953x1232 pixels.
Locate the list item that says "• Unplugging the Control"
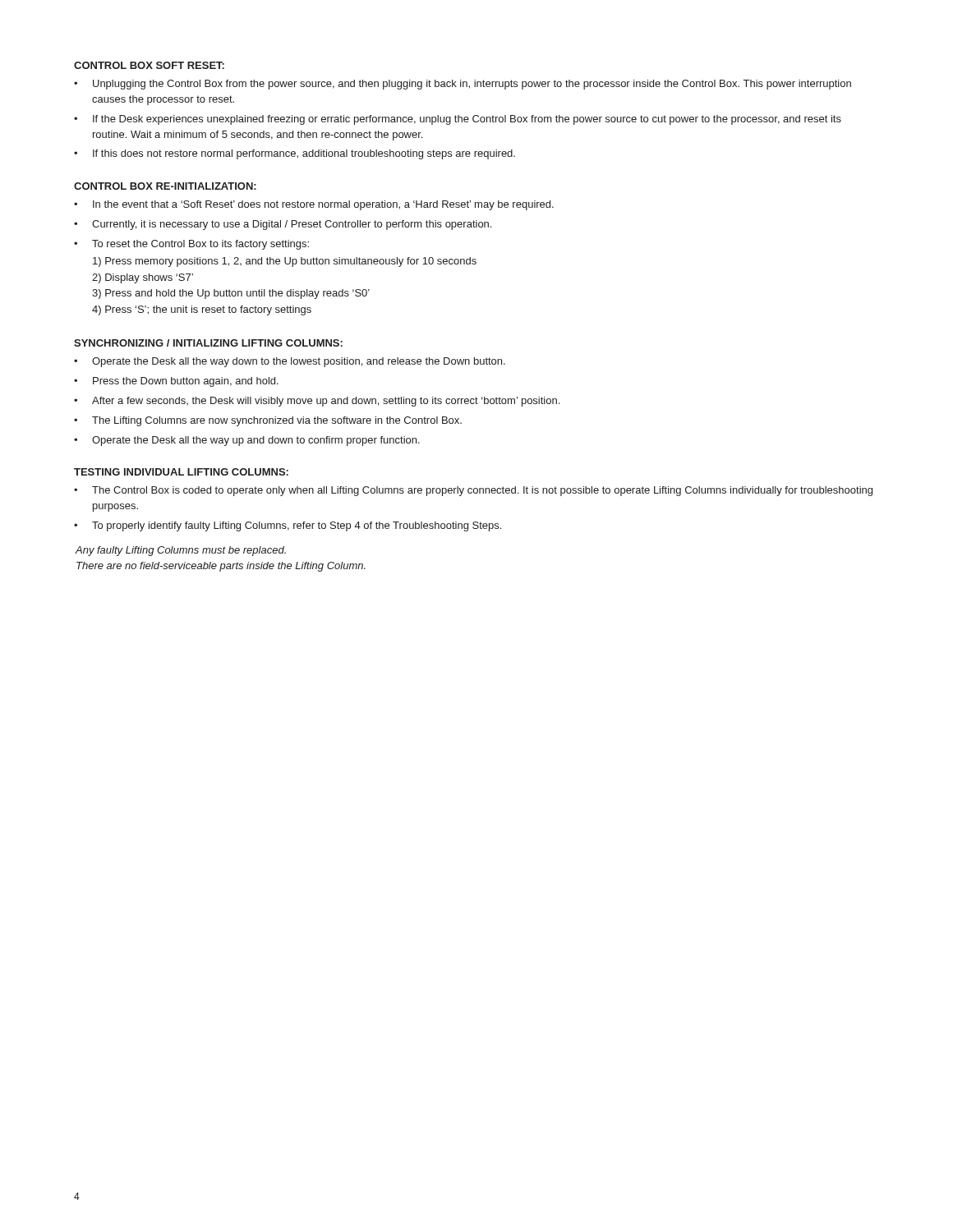[x=476, y=92]
